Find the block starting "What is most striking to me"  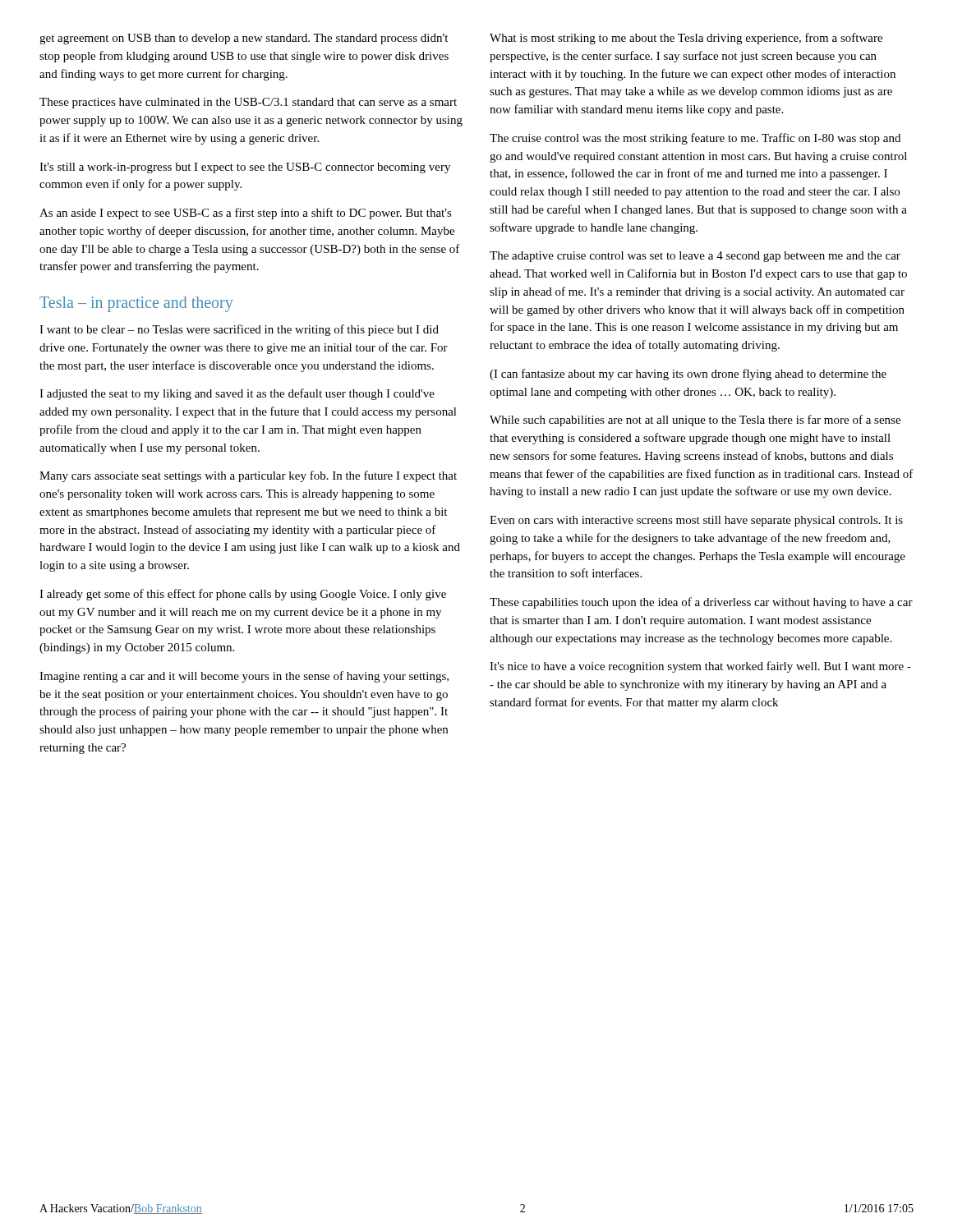[x=702, y=371]
